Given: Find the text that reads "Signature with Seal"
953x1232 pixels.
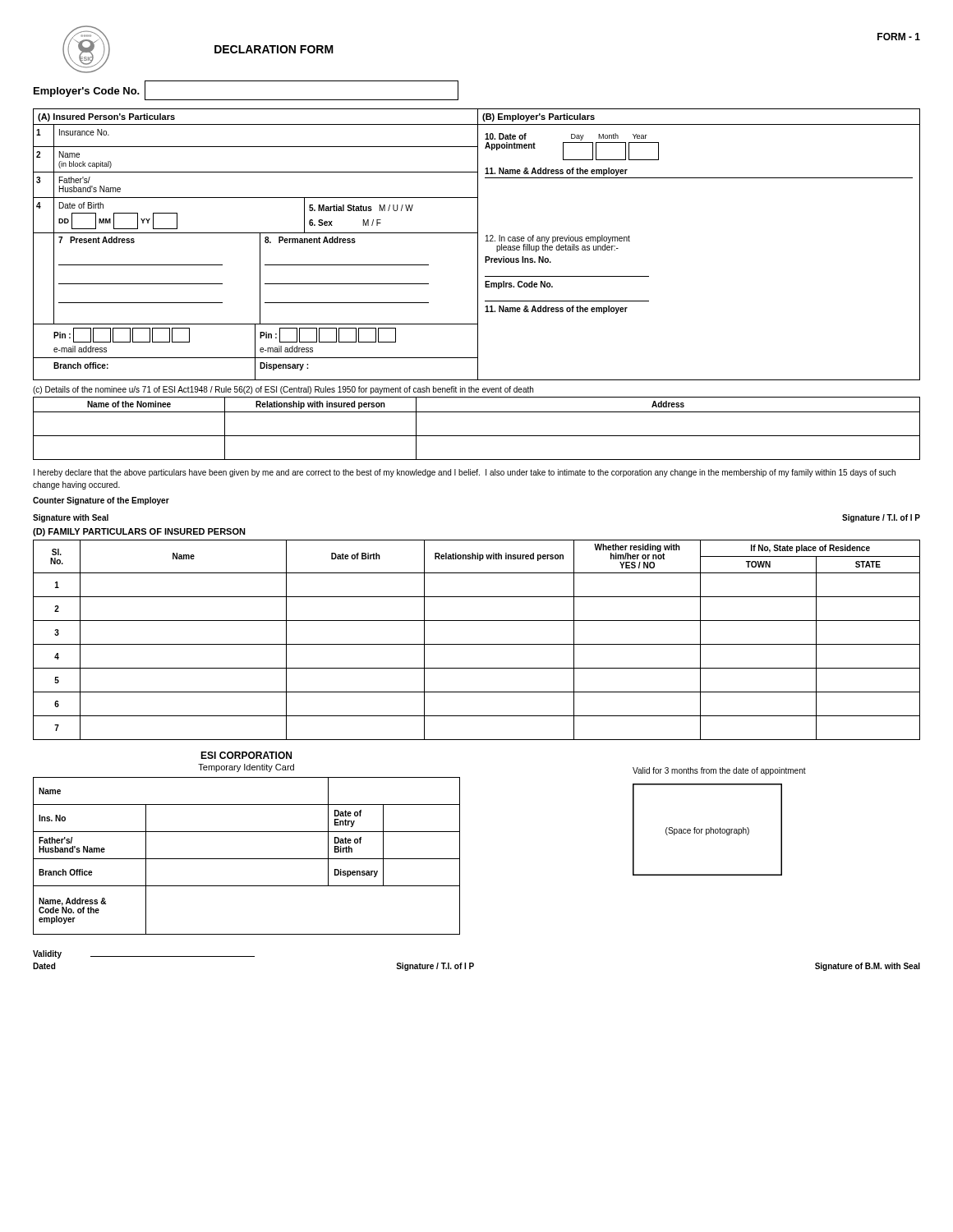Looking at the screenshot, I should pyautogui.click(x=71, y=518).
